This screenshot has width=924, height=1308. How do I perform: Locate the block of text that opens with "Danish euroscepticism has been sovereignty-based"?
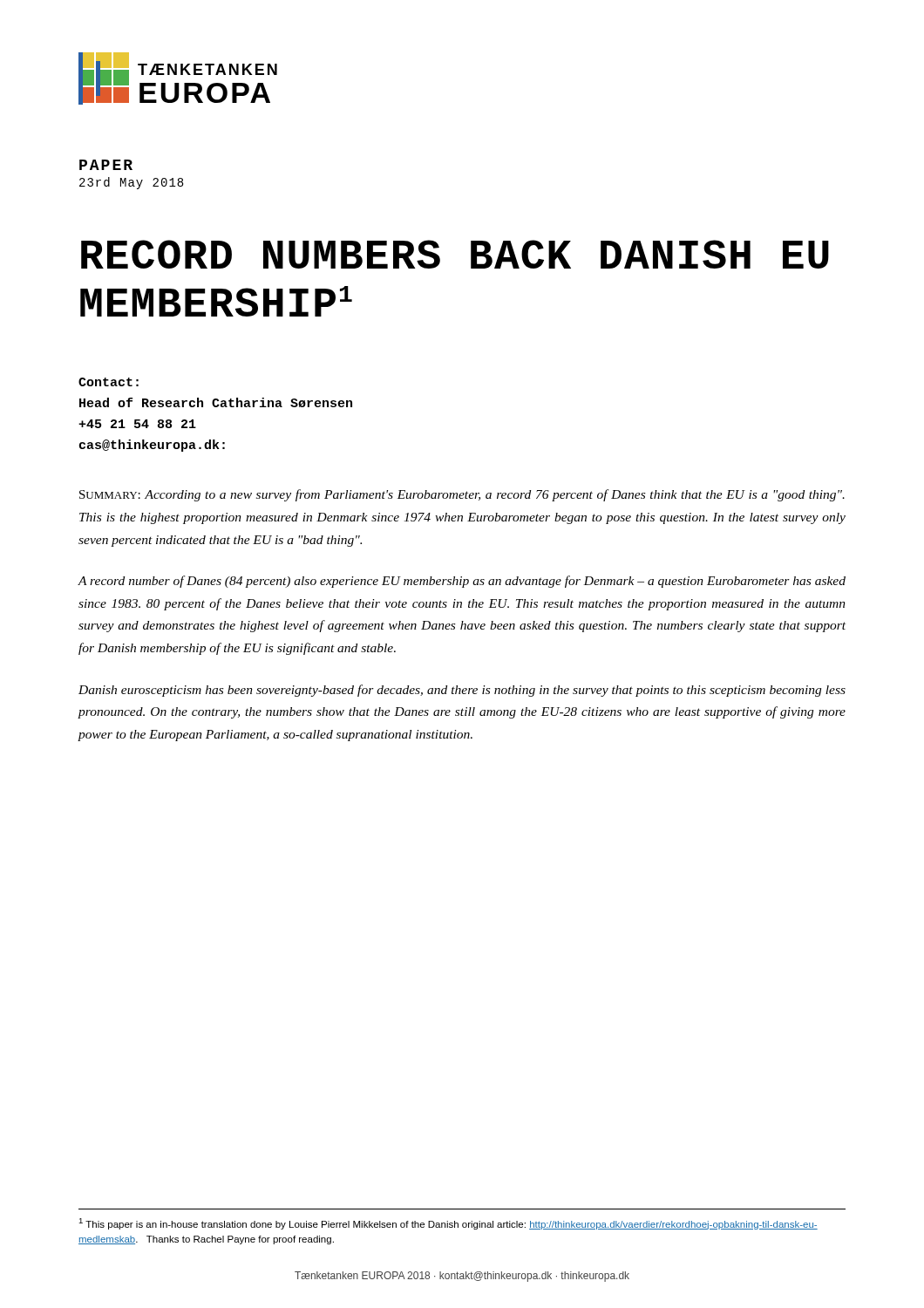point(462,711)
